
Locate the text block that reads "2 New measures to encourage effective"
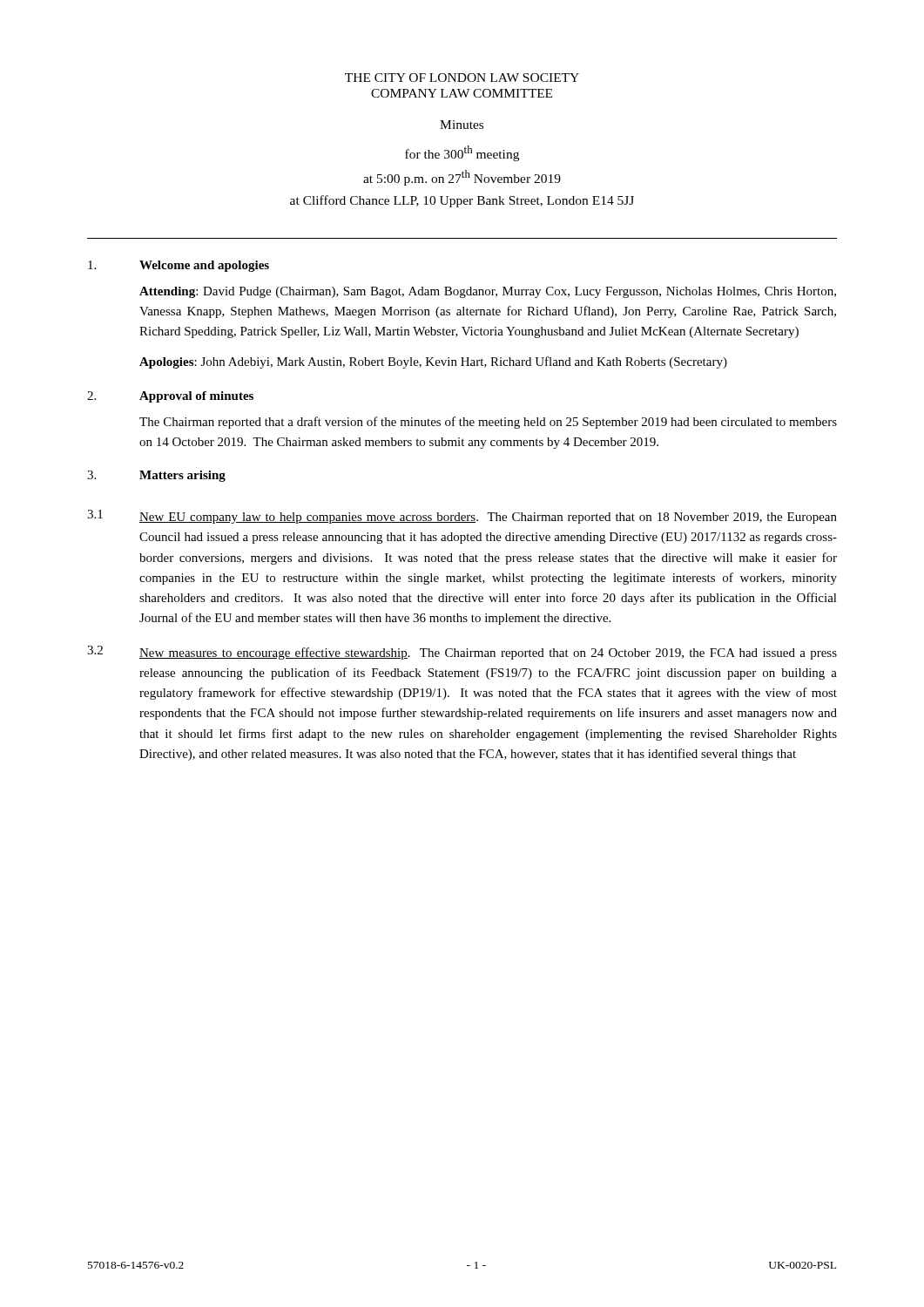[462, 704]
